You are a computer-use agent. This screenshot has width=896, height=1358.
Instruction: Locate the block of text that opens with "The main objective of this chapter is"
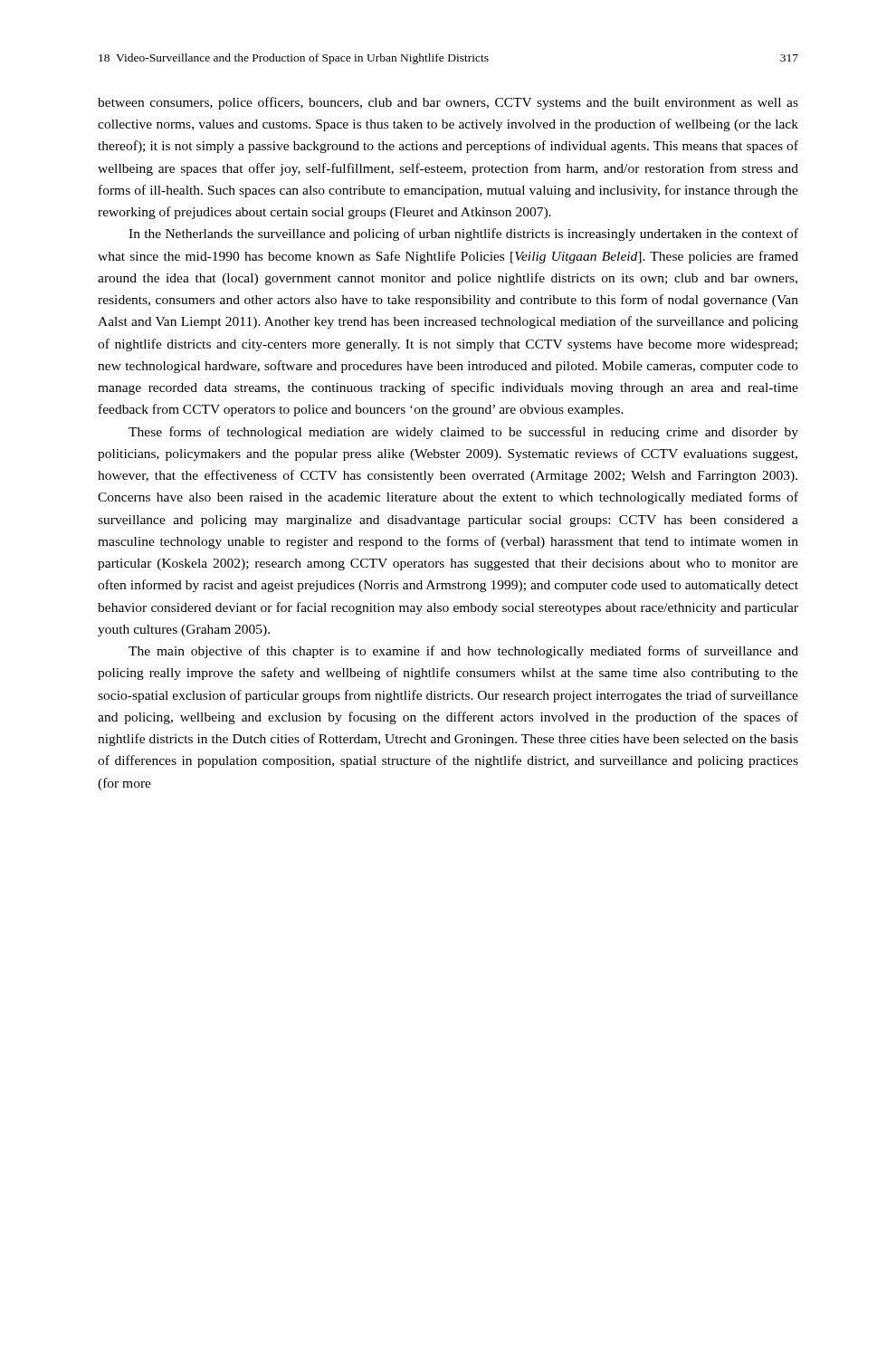click(x=448, y=717)
